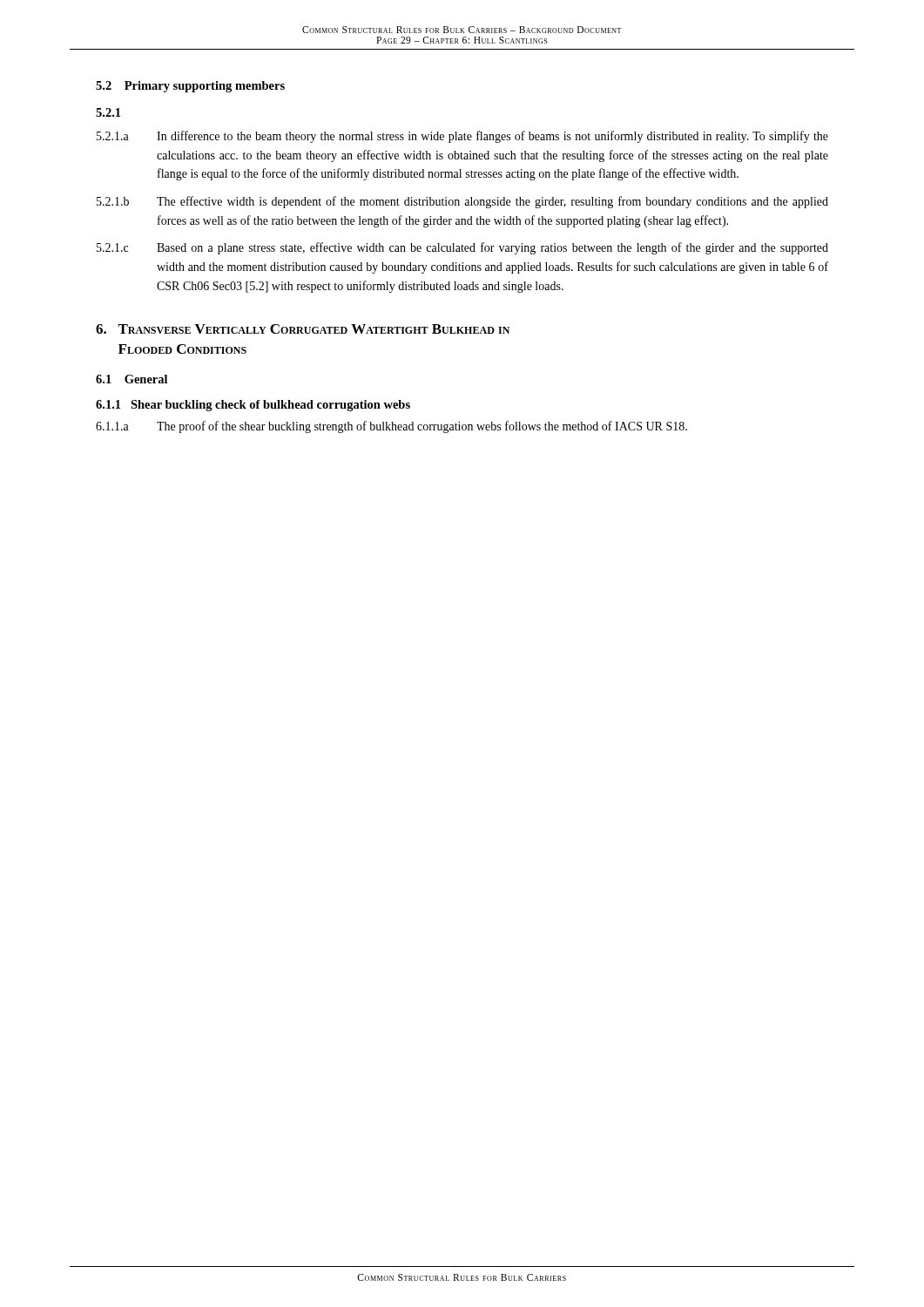
Task: Point to the block starting "5.2 Primary supporting members"
Action: (190, 85)
